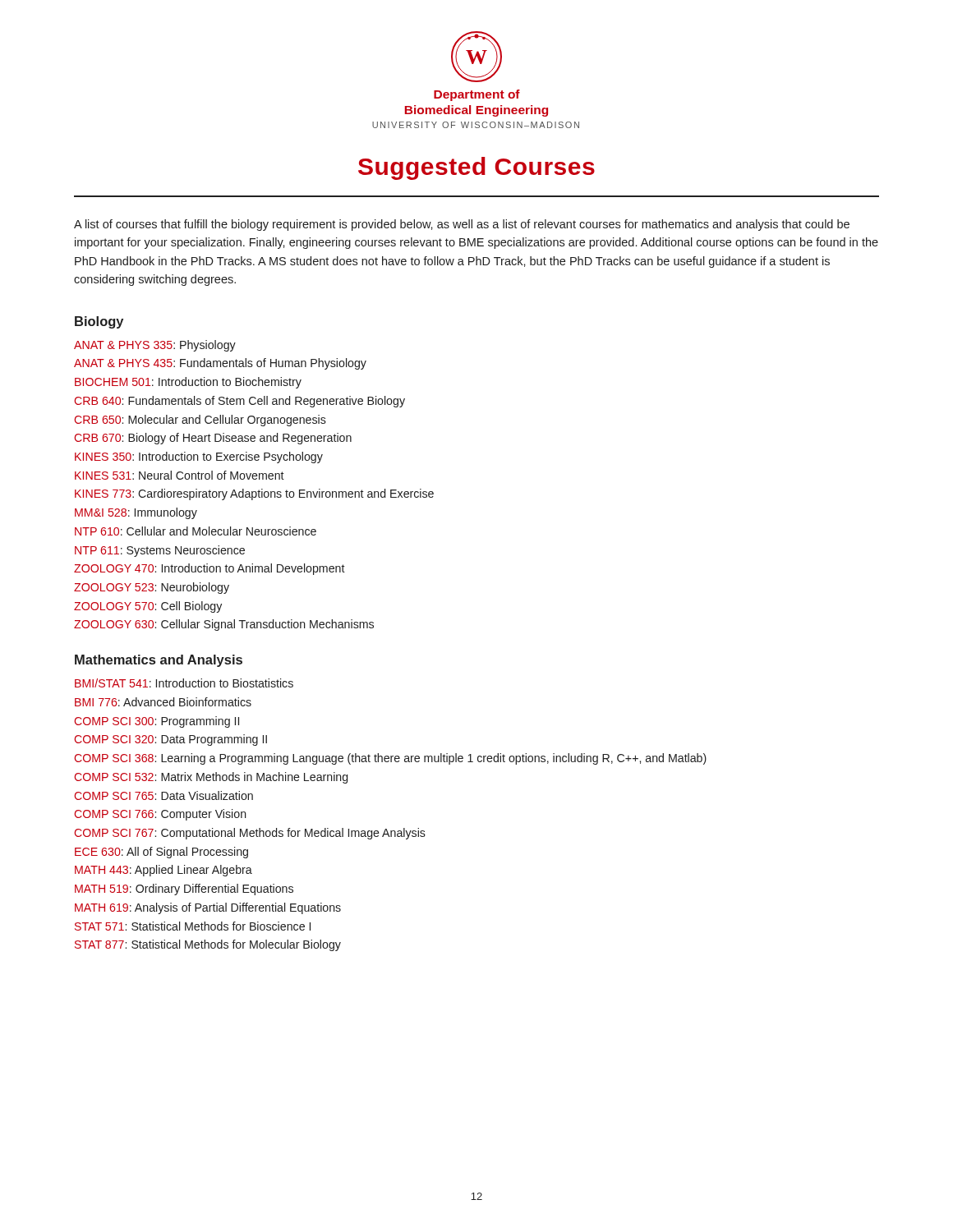Click on the list item that reads "NTP 611: Systems Neuroscience"
953x1232 pixels.
(160, 550)
